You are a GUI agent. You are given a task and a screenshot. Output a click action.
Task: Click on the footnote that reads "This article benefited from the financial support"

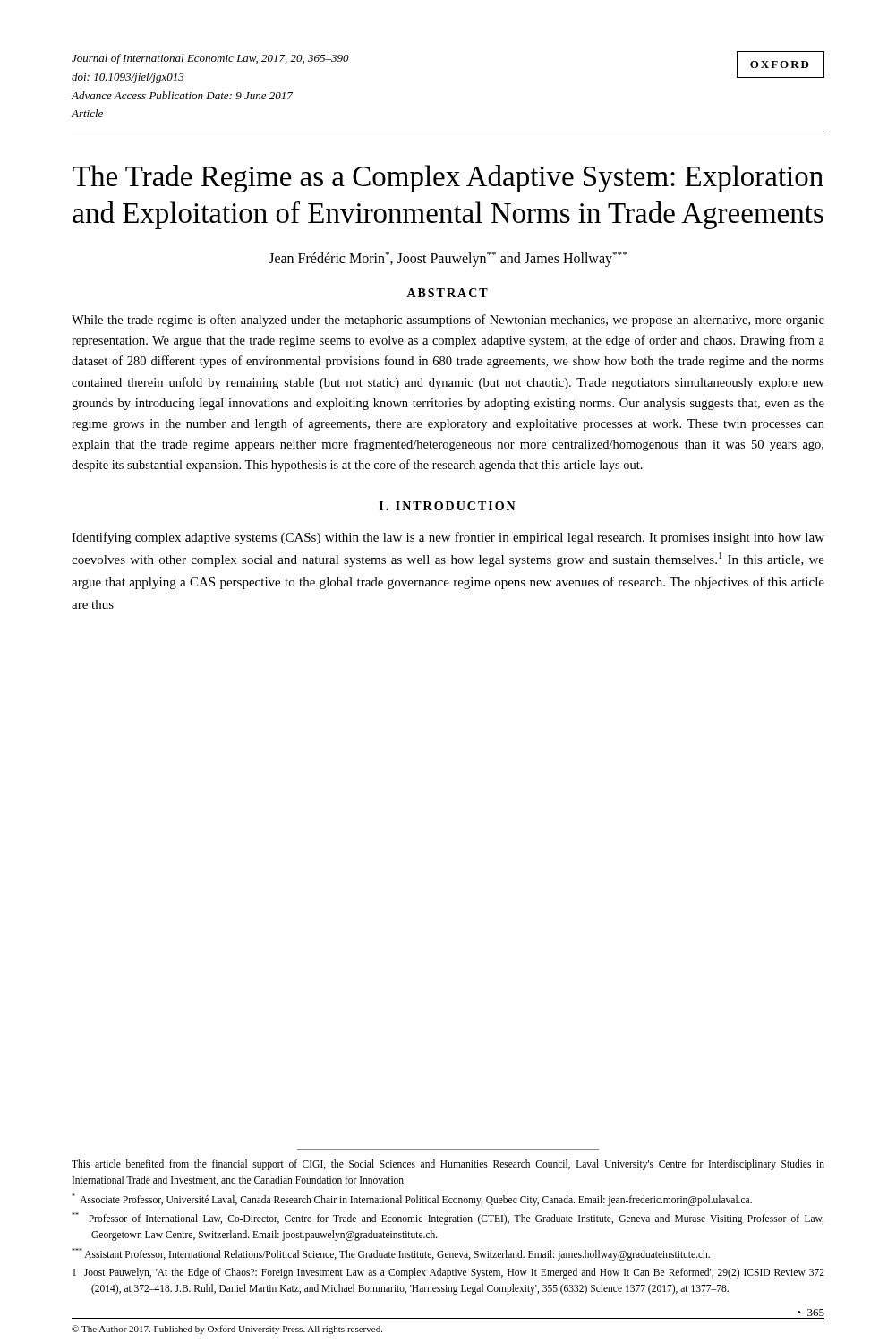tap(448, 1172)
